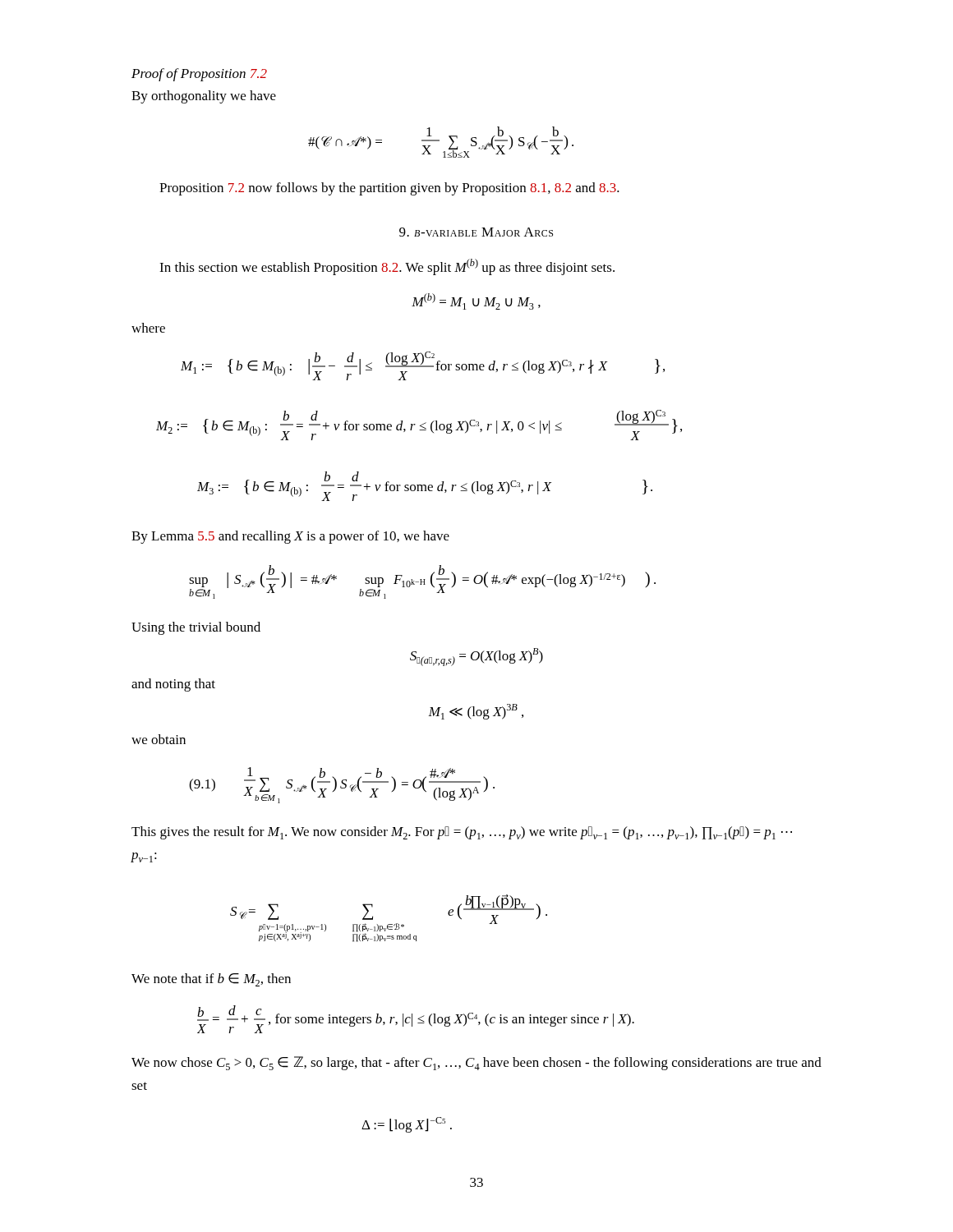This screenshot has width=953, height=1232.
Task: Where does it say "and noting that"?
Action: click(173, 684)
